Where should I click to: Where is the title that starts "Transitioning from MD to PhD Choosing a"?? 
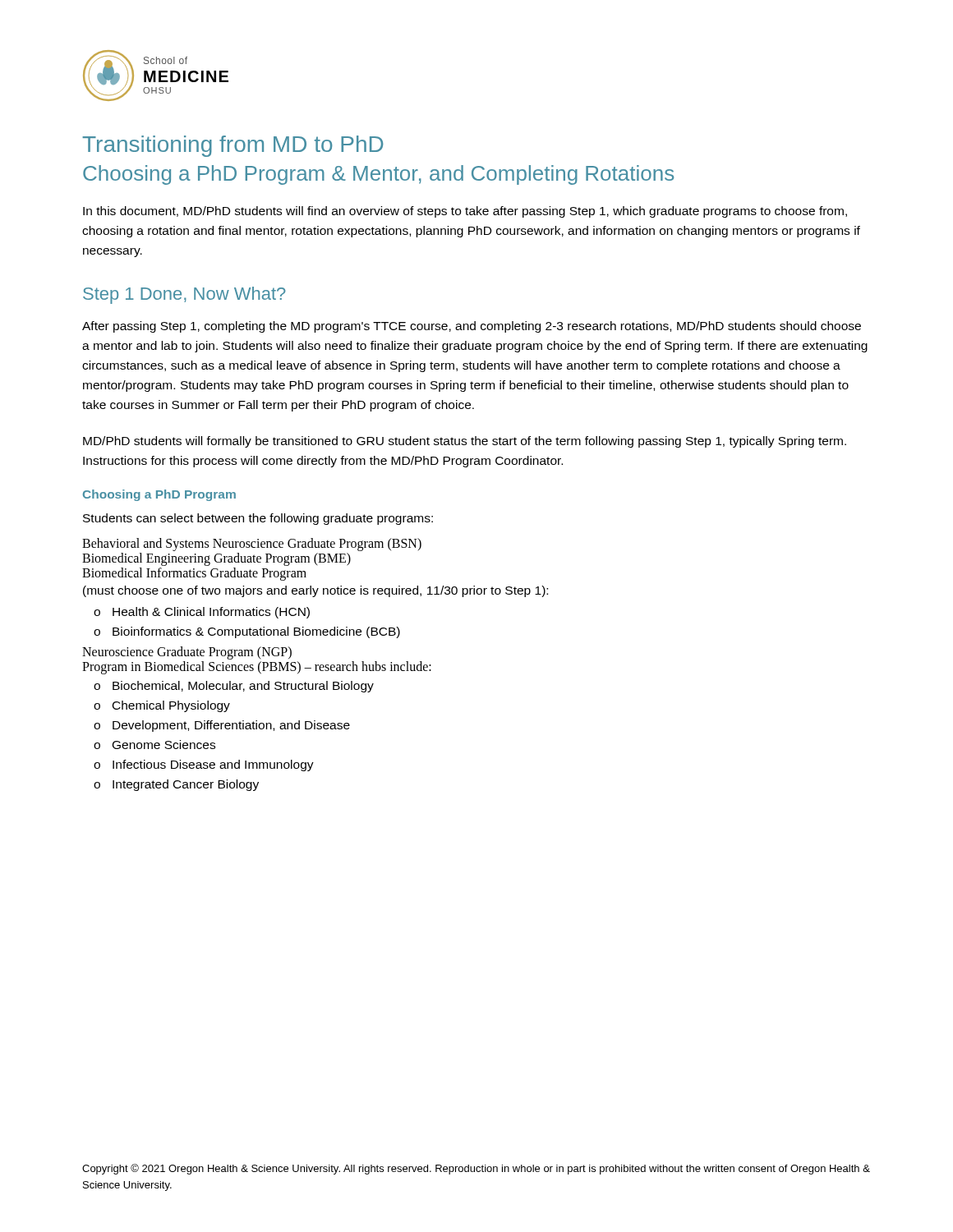pos(476,159)
